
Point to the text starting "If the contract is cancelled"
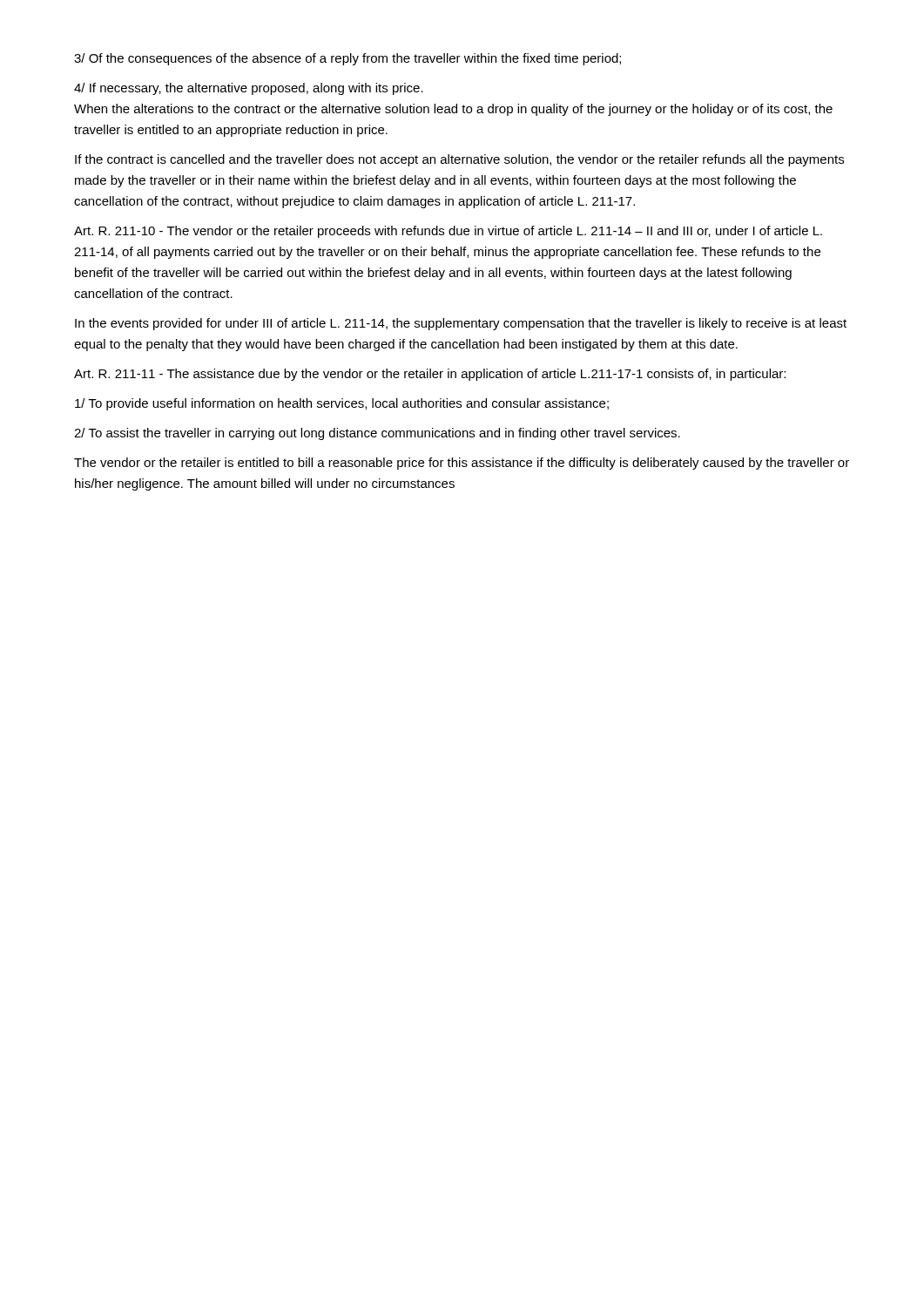pyautogui.click(x=459, y=180)
